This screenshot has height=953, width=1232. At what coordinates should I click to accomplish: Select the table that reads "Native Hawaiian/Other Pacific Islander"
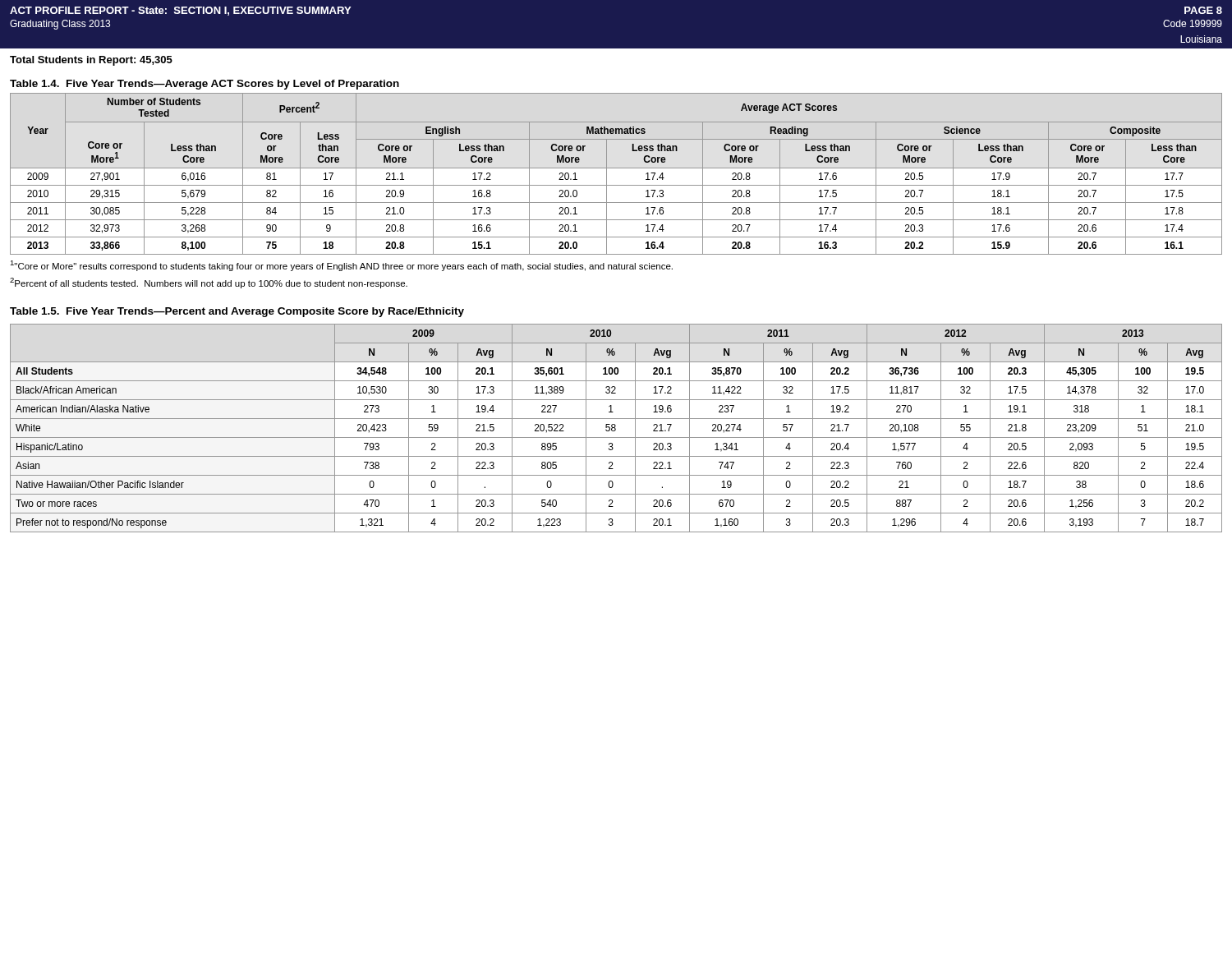[x=616, y=428]
